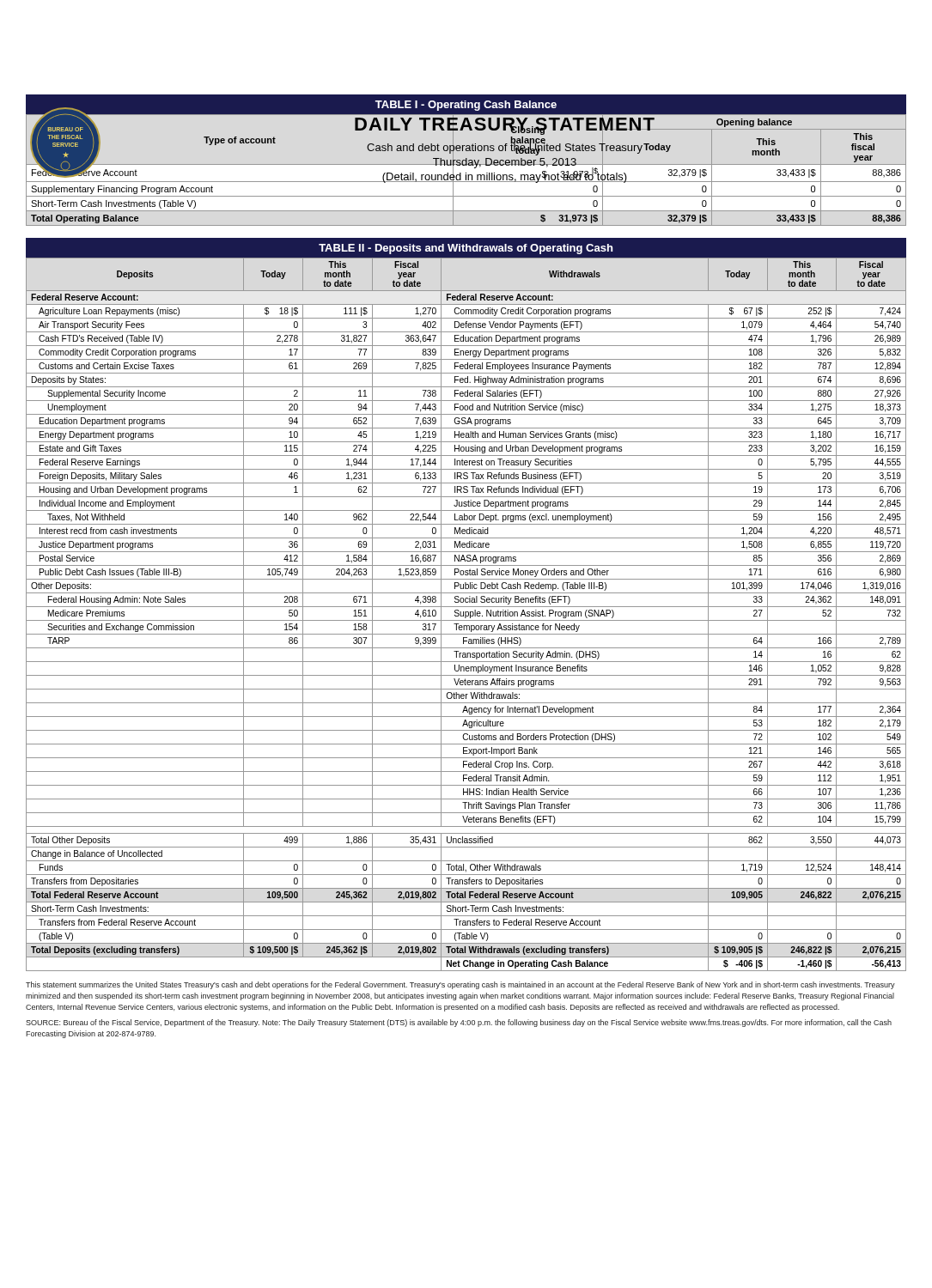932x1288 pixels.
Task: Navigate to the text starting "SOURCE: Bureau of the Fiscal Service,"
Action: [x=459, y=1028]
